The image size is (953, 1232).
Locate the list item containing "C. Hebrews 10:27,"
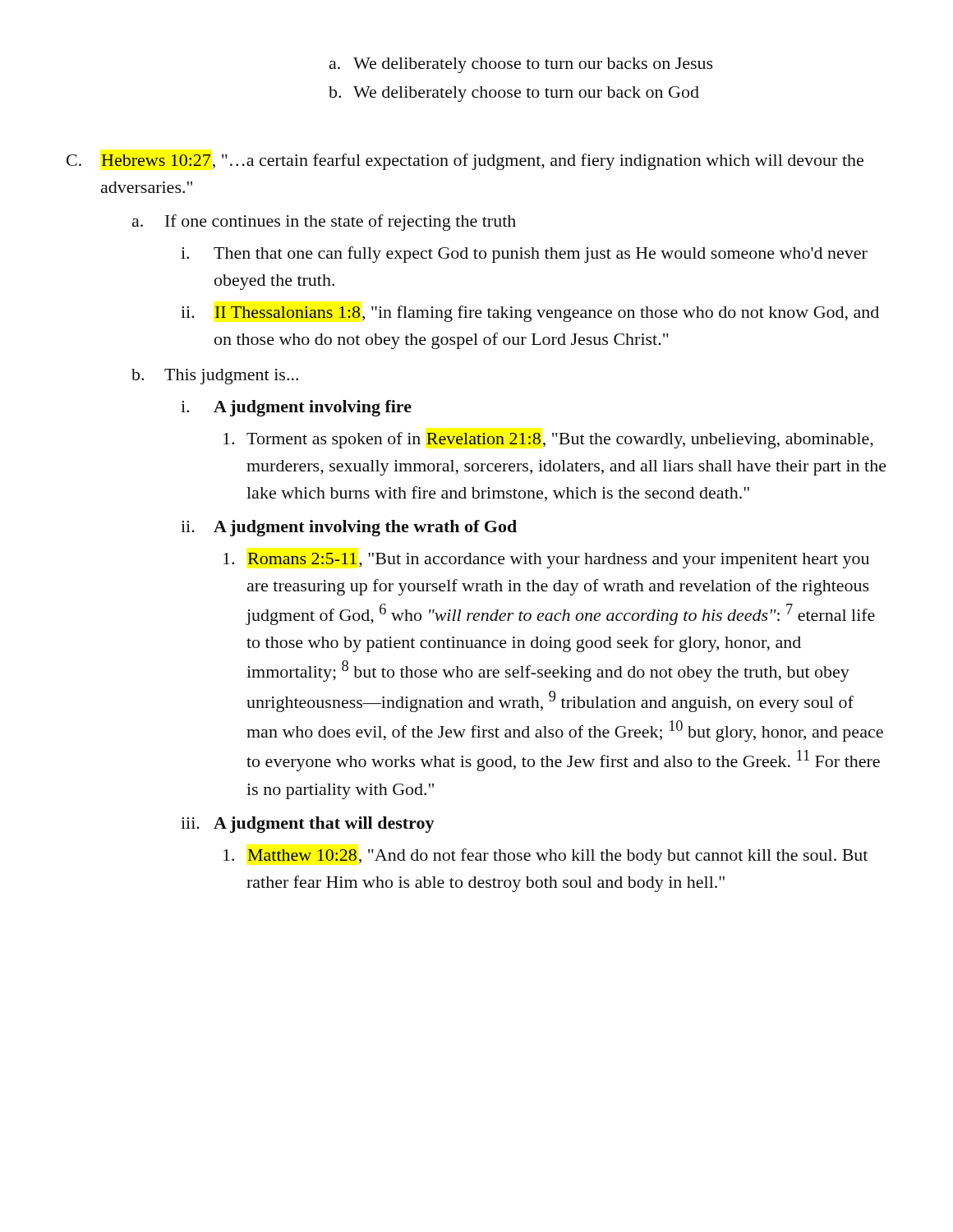click(476, 173)
